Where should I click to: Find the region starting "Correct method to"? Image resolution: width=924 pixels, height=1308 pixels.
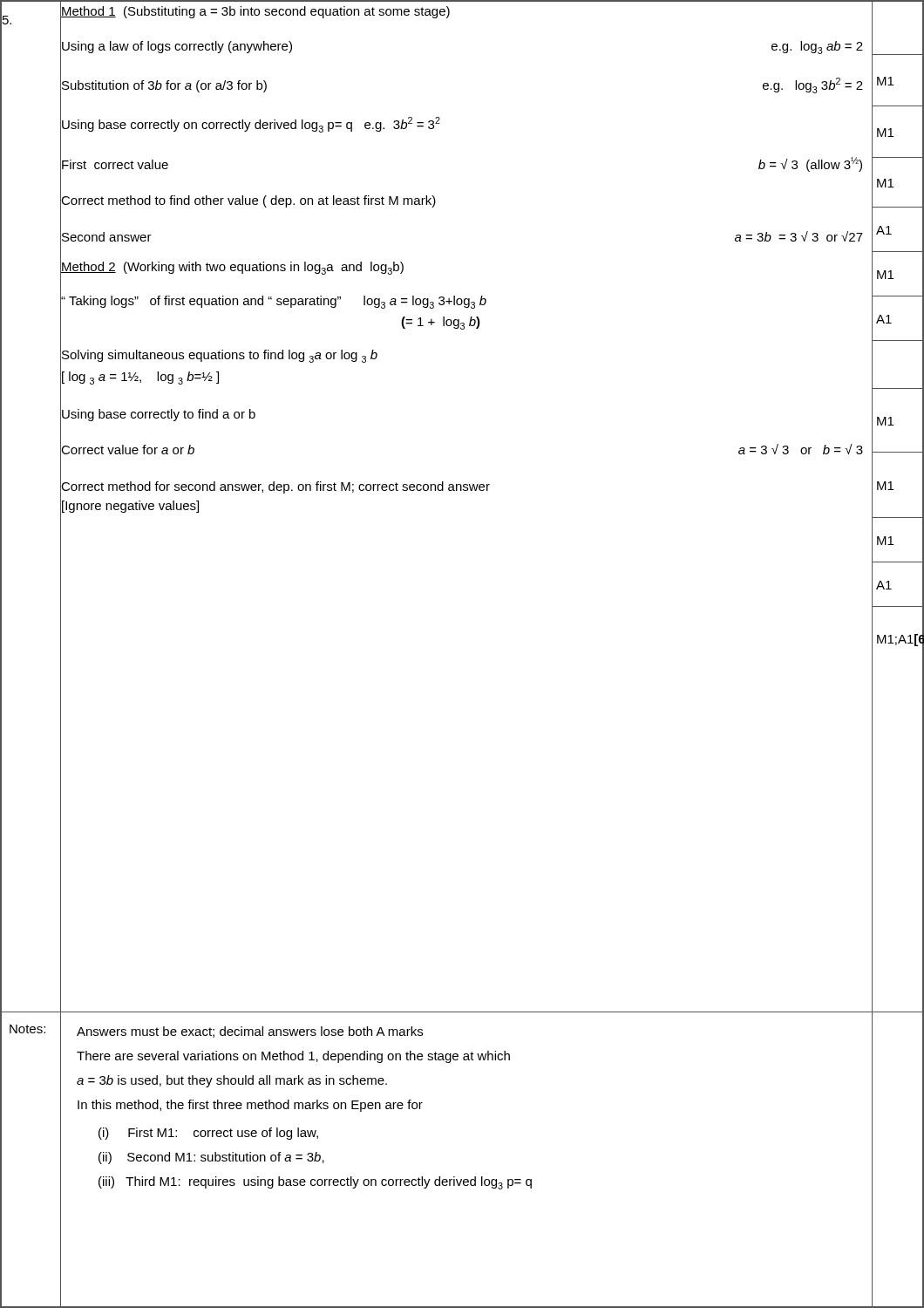249,200
